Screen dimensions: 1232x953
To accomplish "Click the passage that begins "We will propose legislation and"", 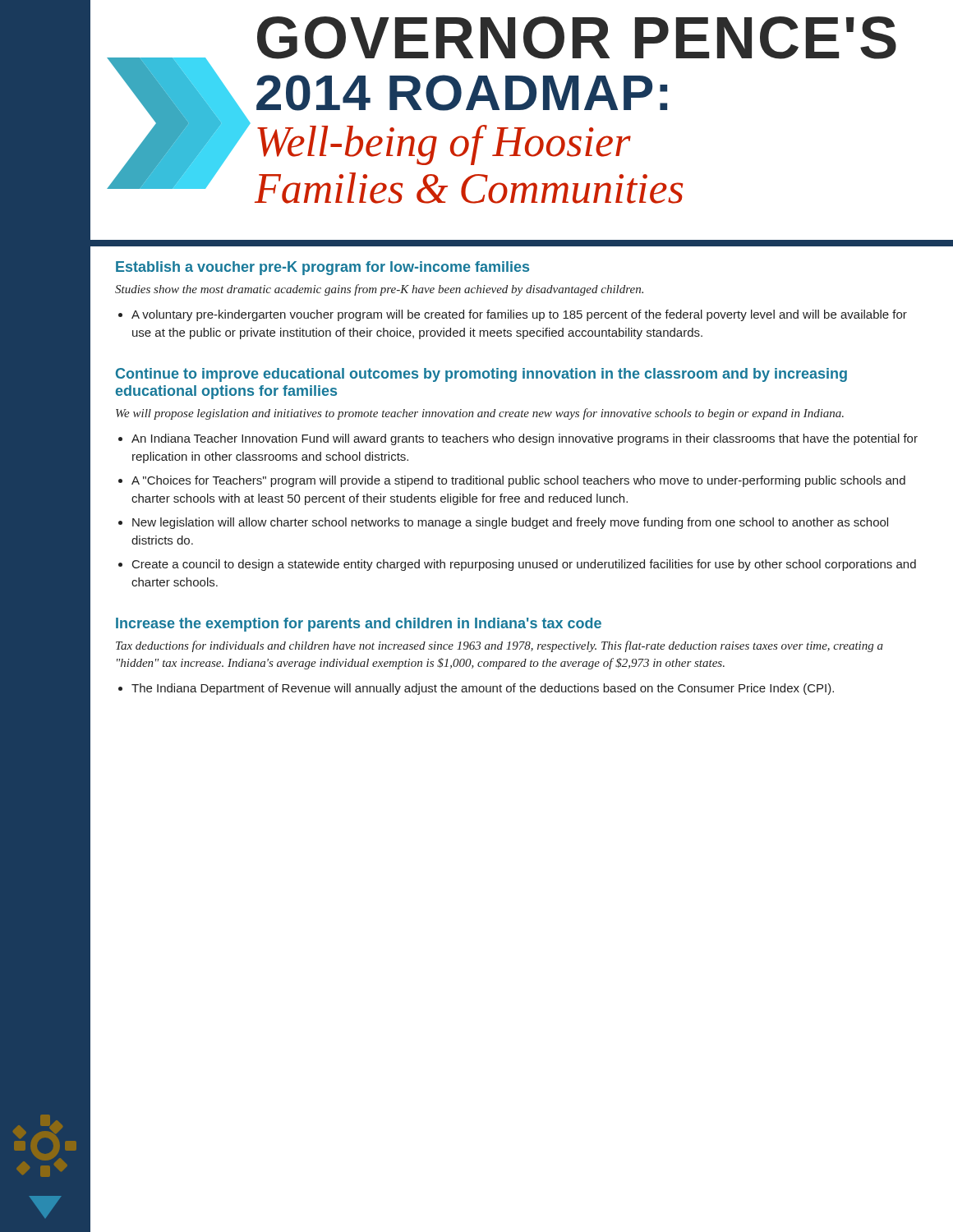I will point(522,414).
